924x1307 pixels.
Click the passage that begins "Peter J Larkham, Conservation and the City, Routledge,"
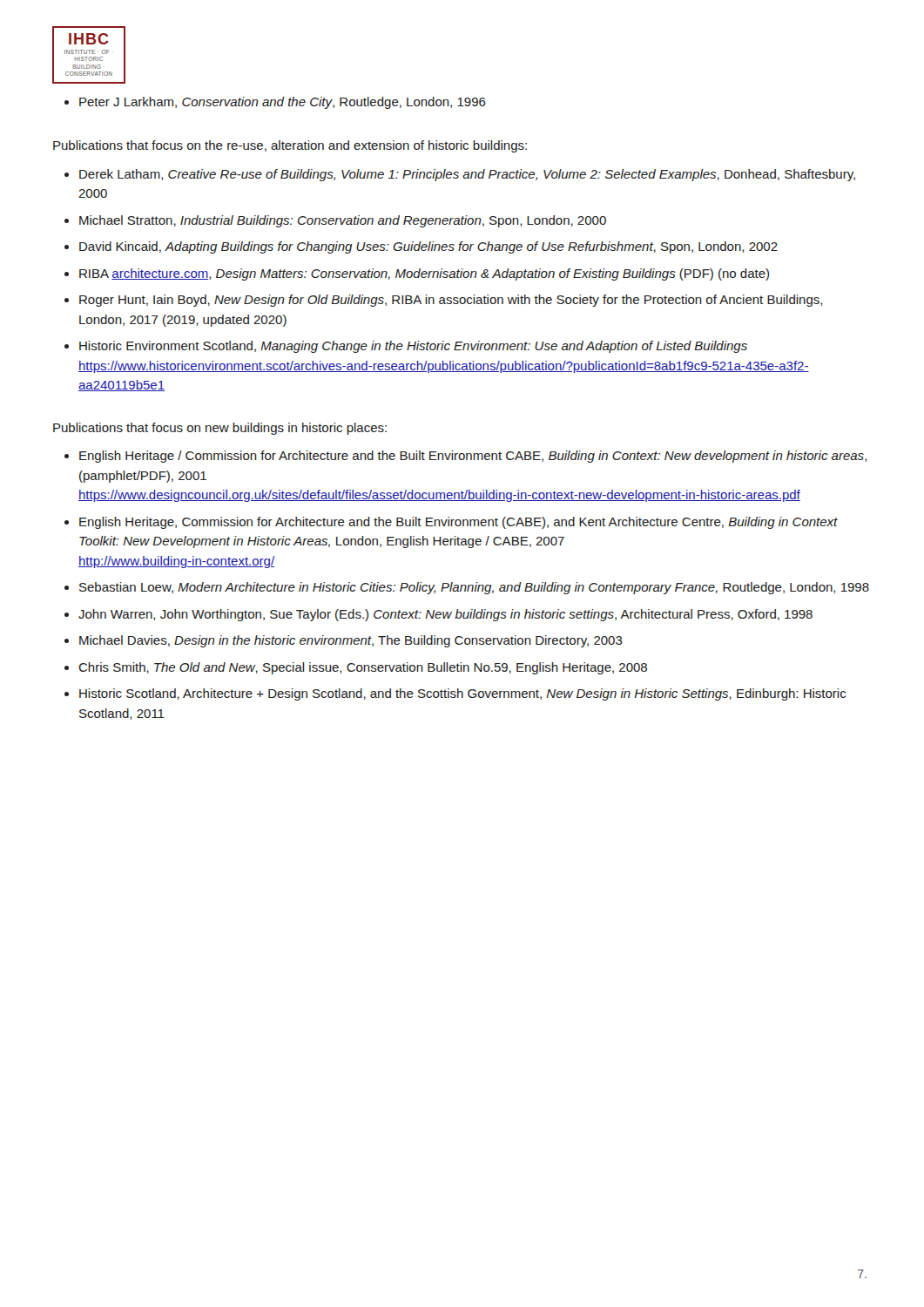pos(282,101)
